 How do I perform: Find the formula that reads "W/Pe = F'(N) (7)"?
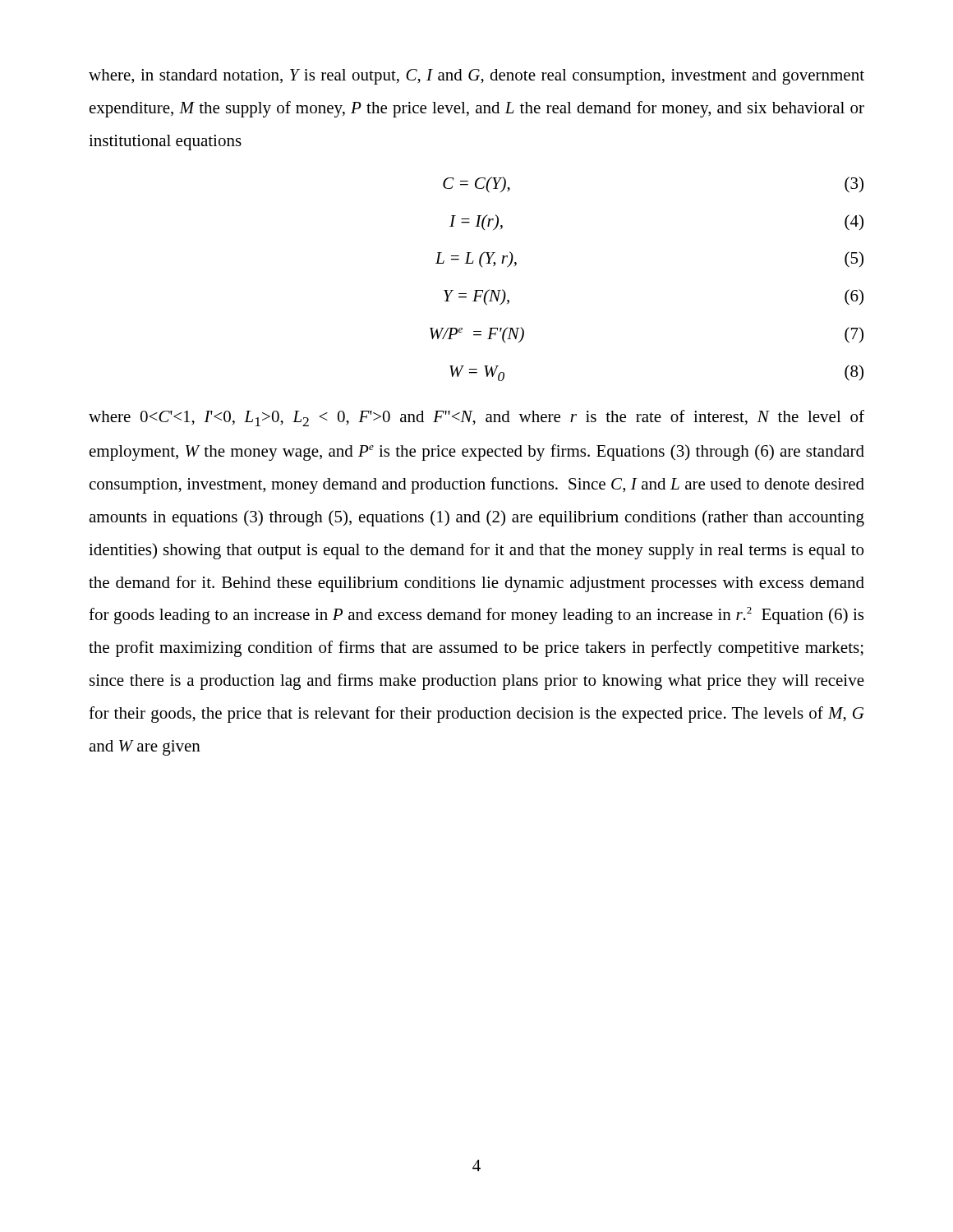point(493,334)
